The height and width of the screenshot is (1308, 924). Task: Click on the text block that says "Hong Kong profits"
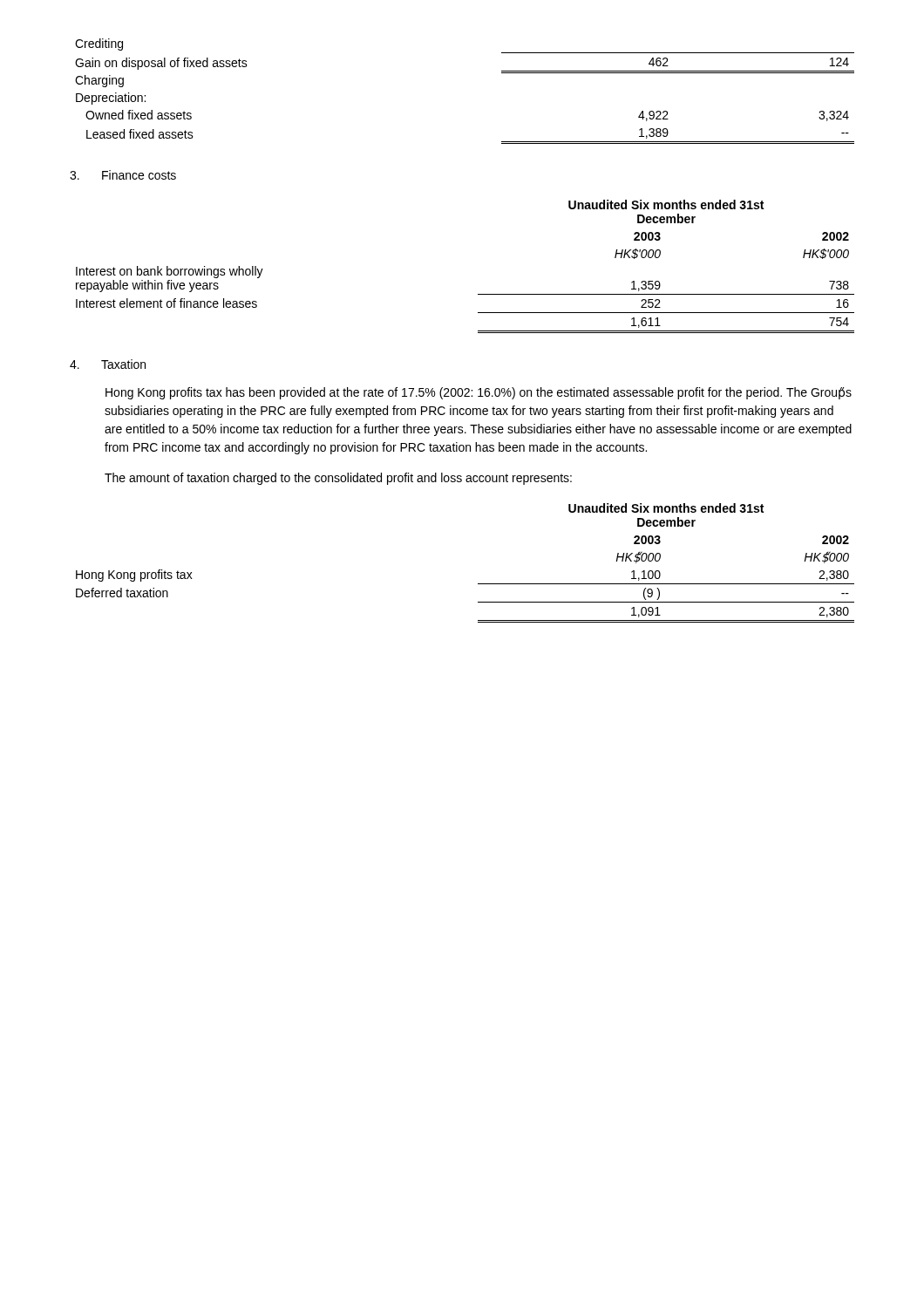[478, 419]
